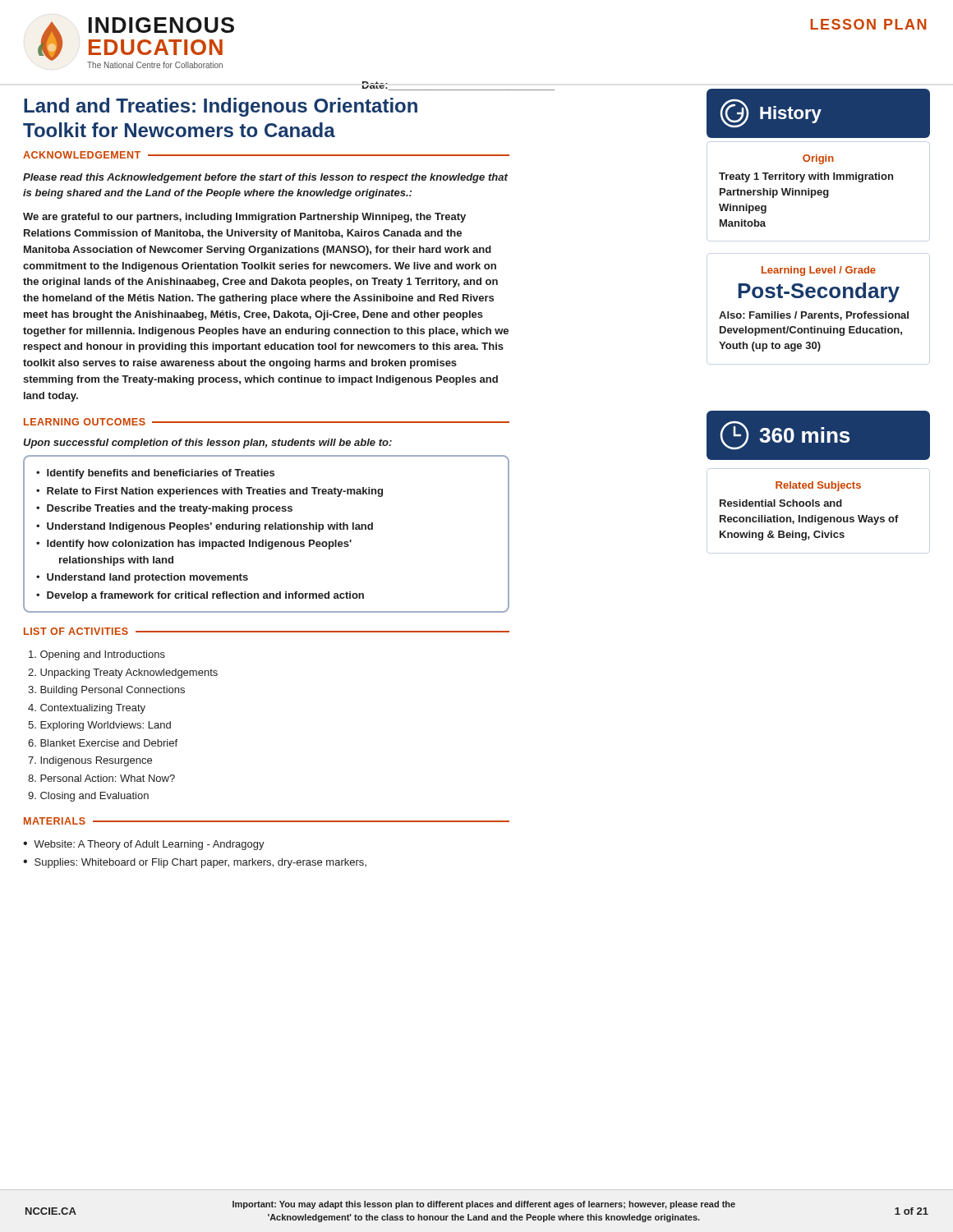
Task: Click on the passage starting "Please read this Acknowledgement before"
Action: click(x=265, y=185)
